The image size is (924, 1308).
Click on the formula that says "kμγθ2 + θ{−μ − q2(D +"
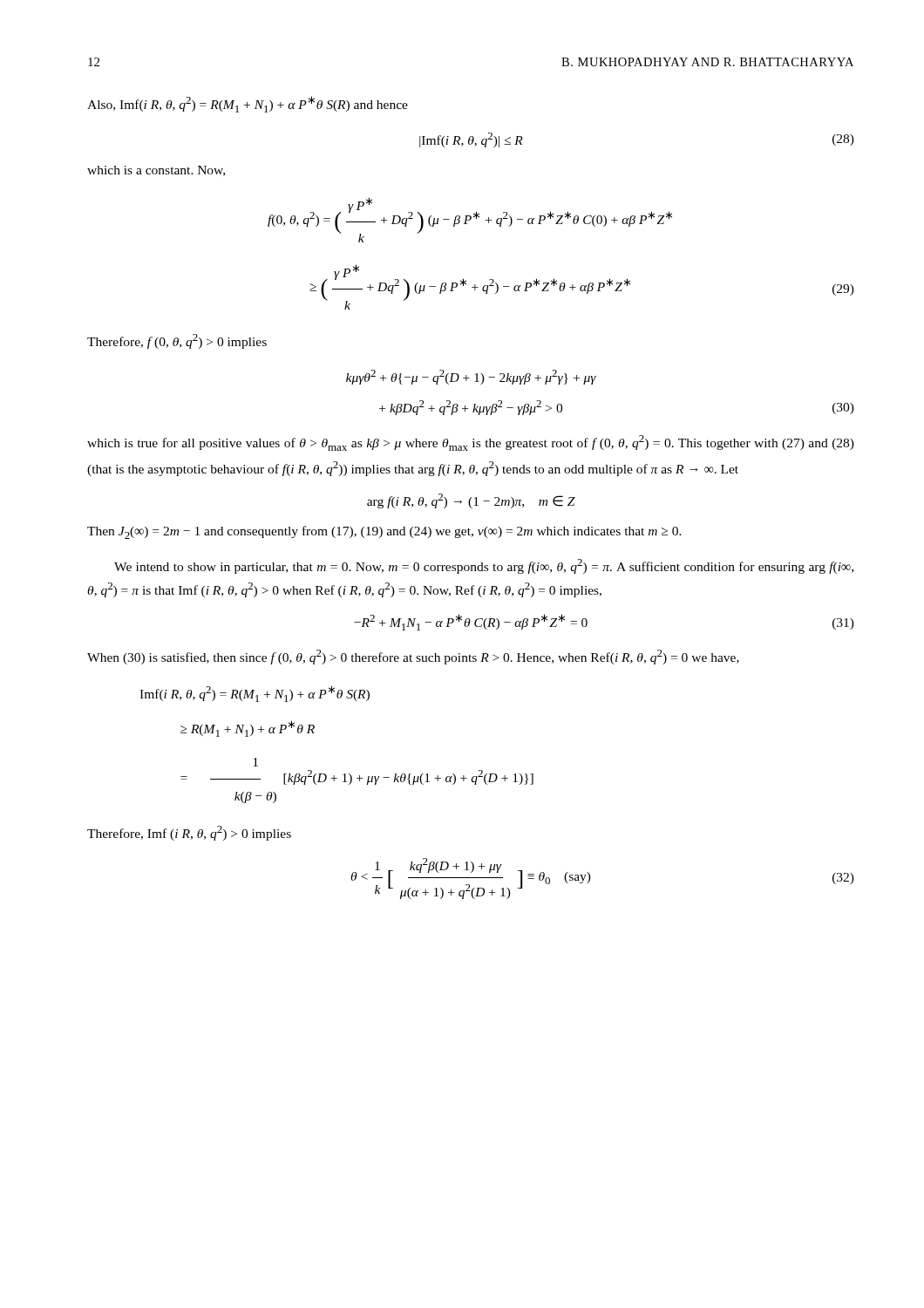471,391
